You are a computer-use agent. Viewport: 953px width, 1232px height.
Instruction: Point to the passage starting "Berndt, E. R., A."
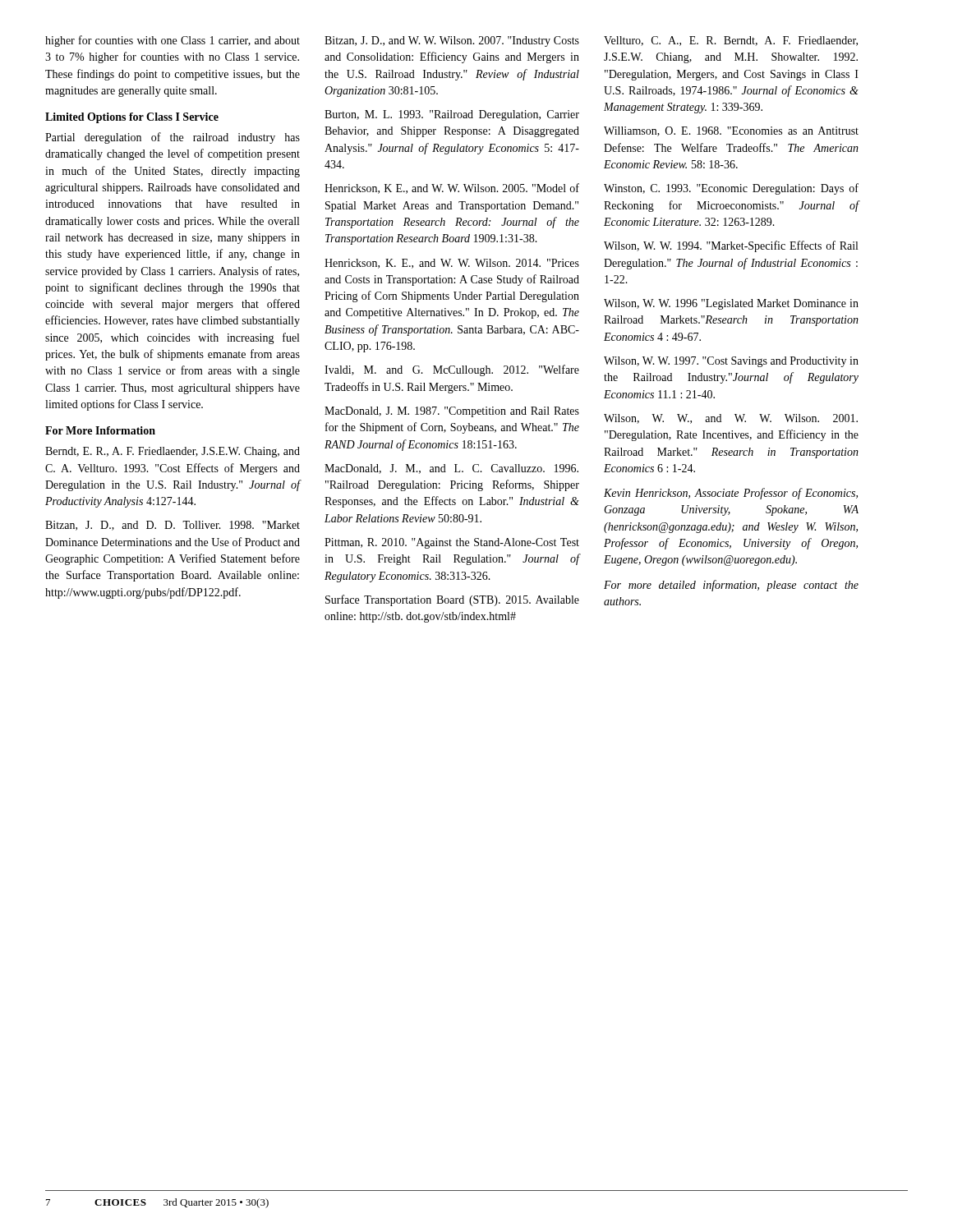click(173, 477)
